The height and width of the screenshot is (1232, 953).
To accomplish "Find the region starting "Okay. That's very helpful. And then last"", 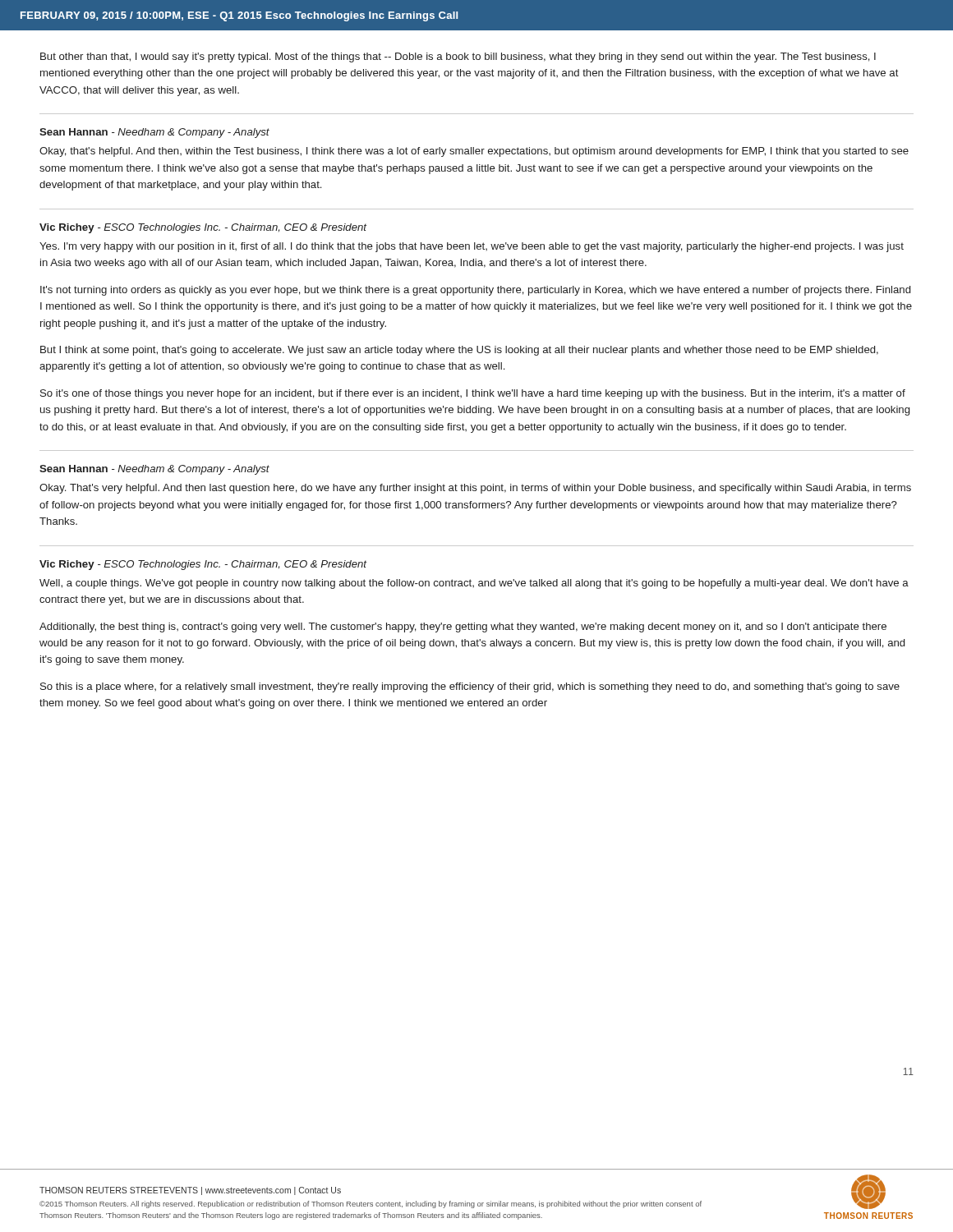I will click(475, 504).
